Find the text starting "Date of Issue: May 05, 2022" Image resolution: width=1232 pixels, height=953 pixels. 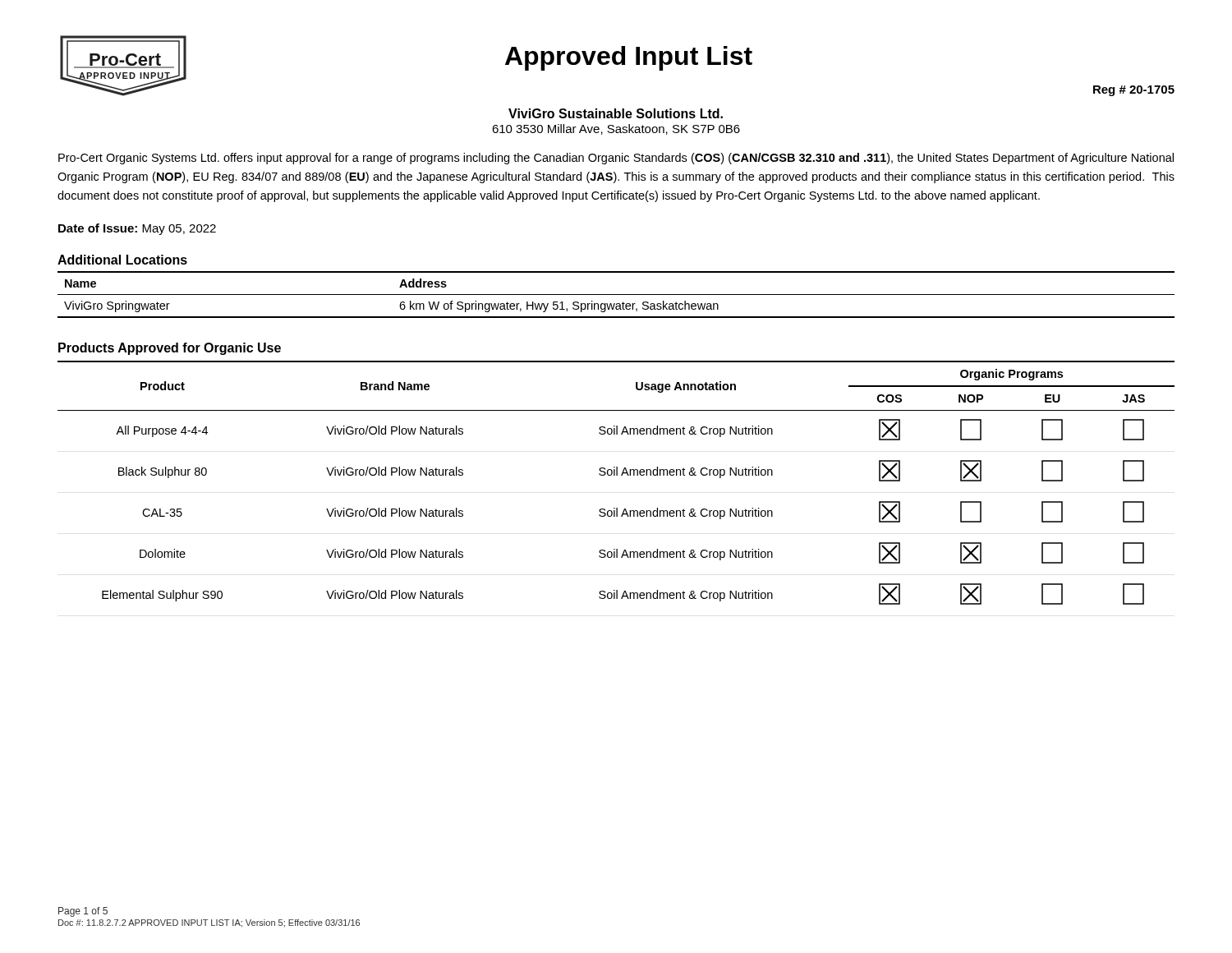coord(137,228)
